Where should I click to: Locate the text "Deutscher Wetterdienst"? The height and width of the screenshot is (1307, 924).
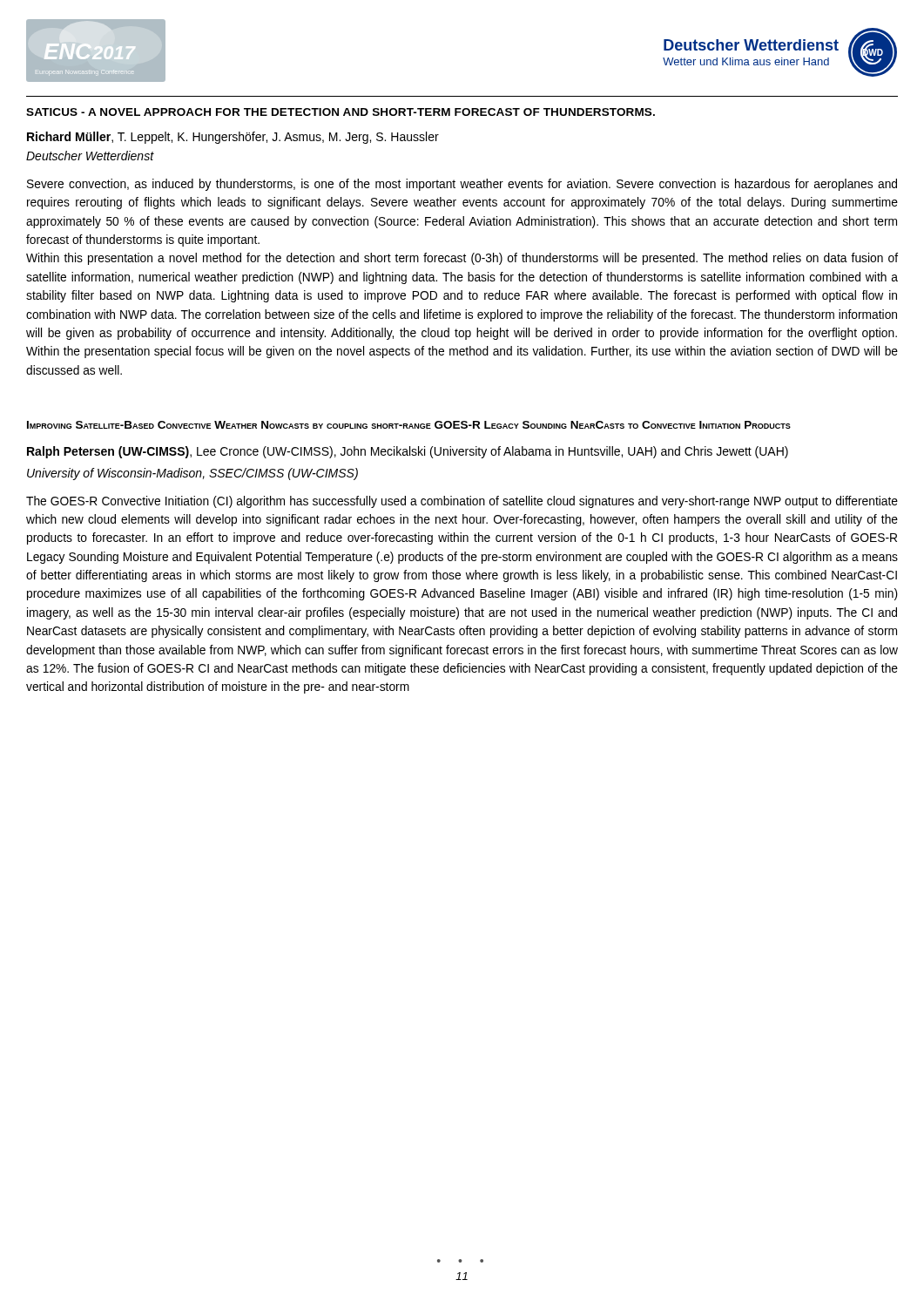90,156
